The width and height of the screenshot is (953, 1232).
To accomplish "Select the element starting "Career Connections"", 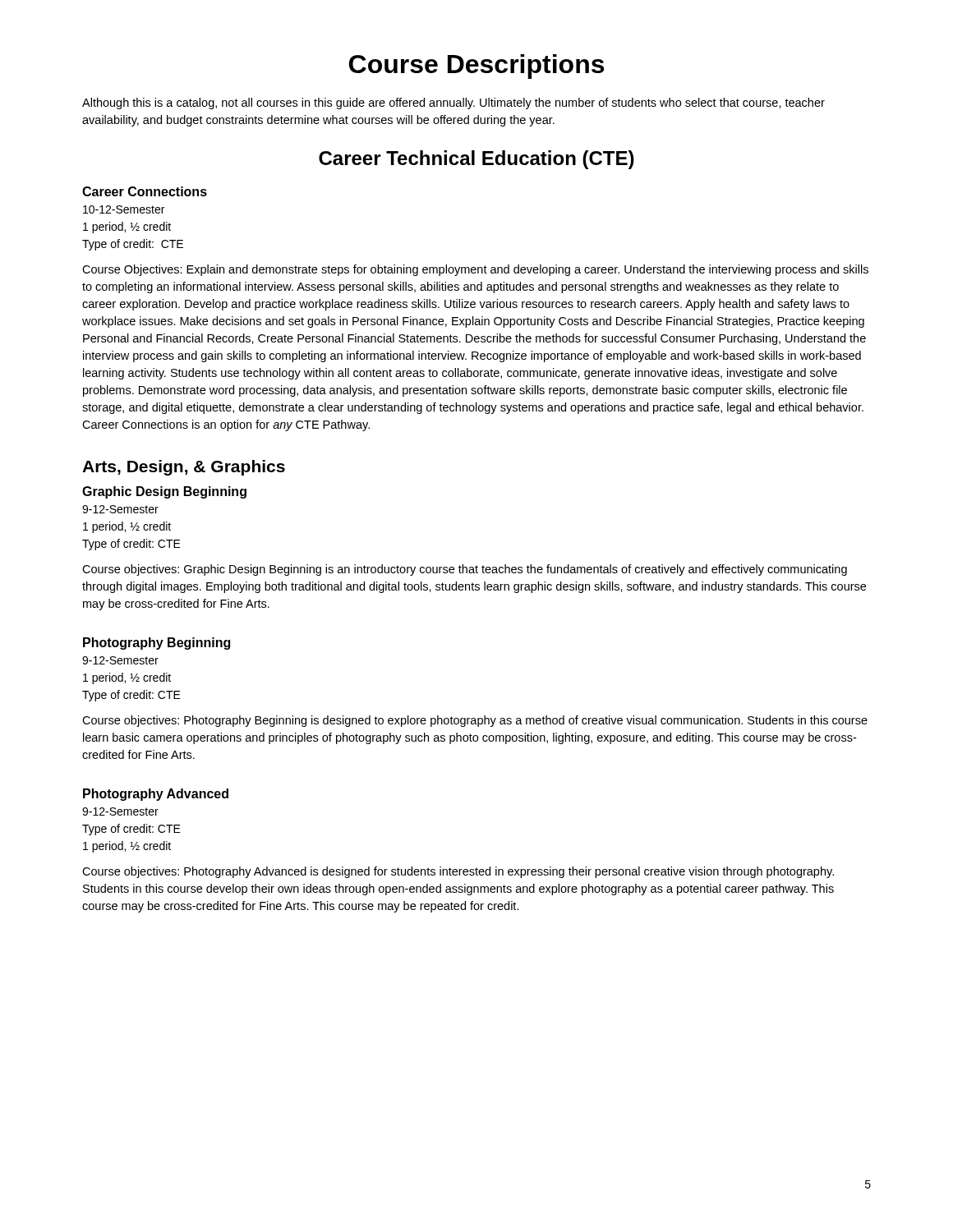I will (x=145, y=191).
